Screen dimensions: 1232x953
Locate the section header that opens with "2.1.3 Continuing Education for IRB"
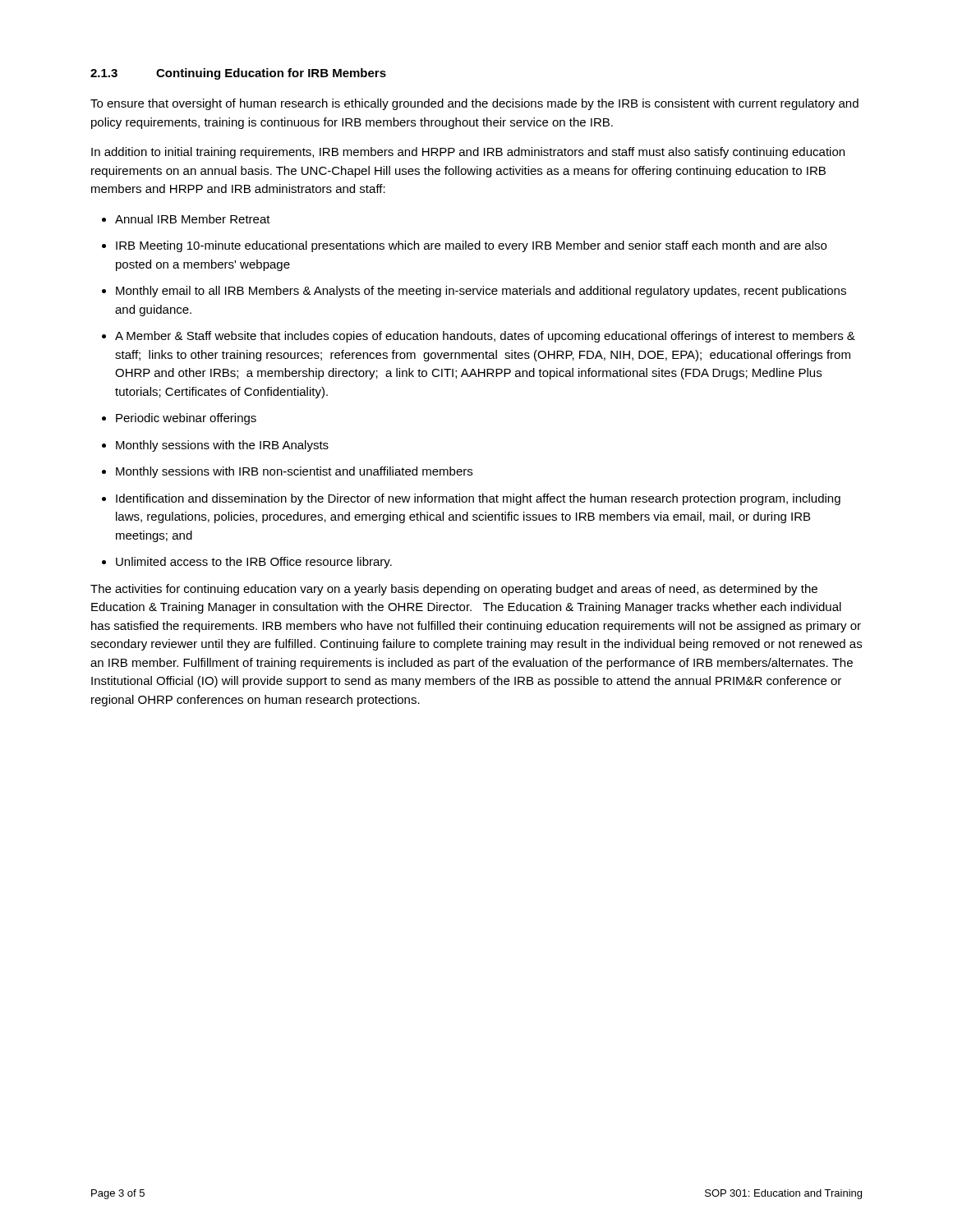tap(238, 73)
